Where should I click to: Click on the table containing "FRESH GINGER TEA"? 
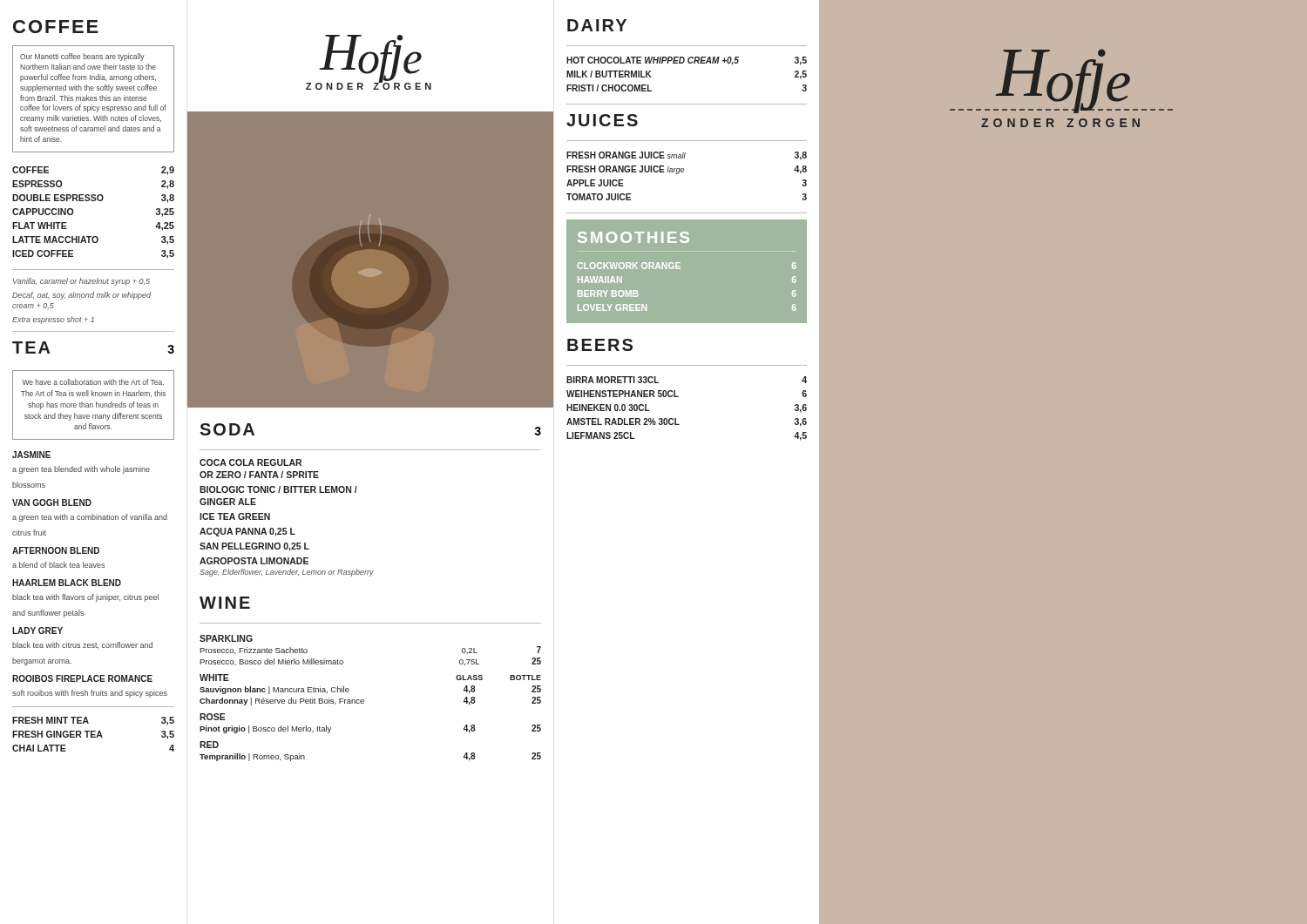(x=93, y=734)
